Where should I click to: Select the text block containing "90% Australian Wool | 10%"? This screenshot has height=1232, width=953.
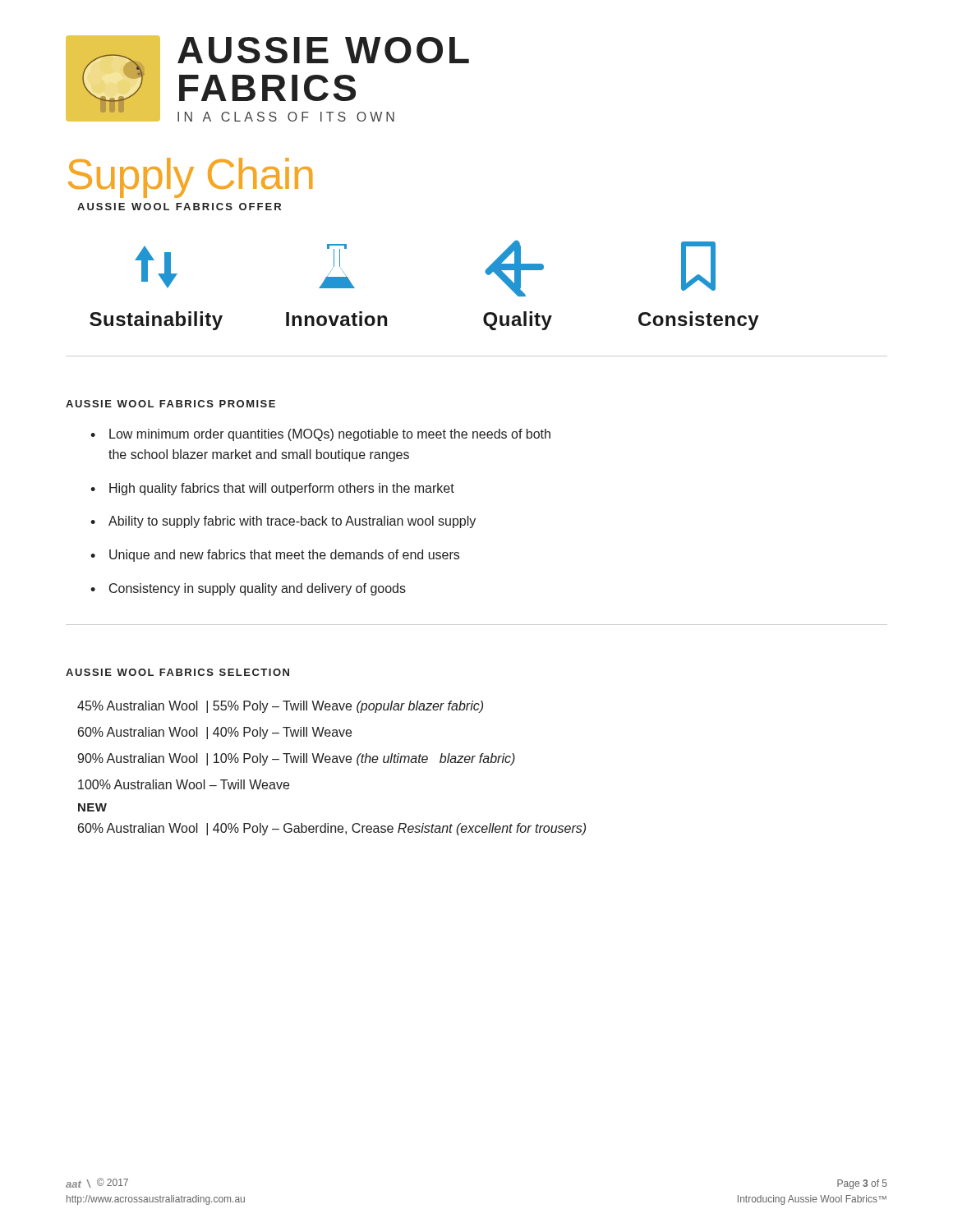(x=296, y=758)
